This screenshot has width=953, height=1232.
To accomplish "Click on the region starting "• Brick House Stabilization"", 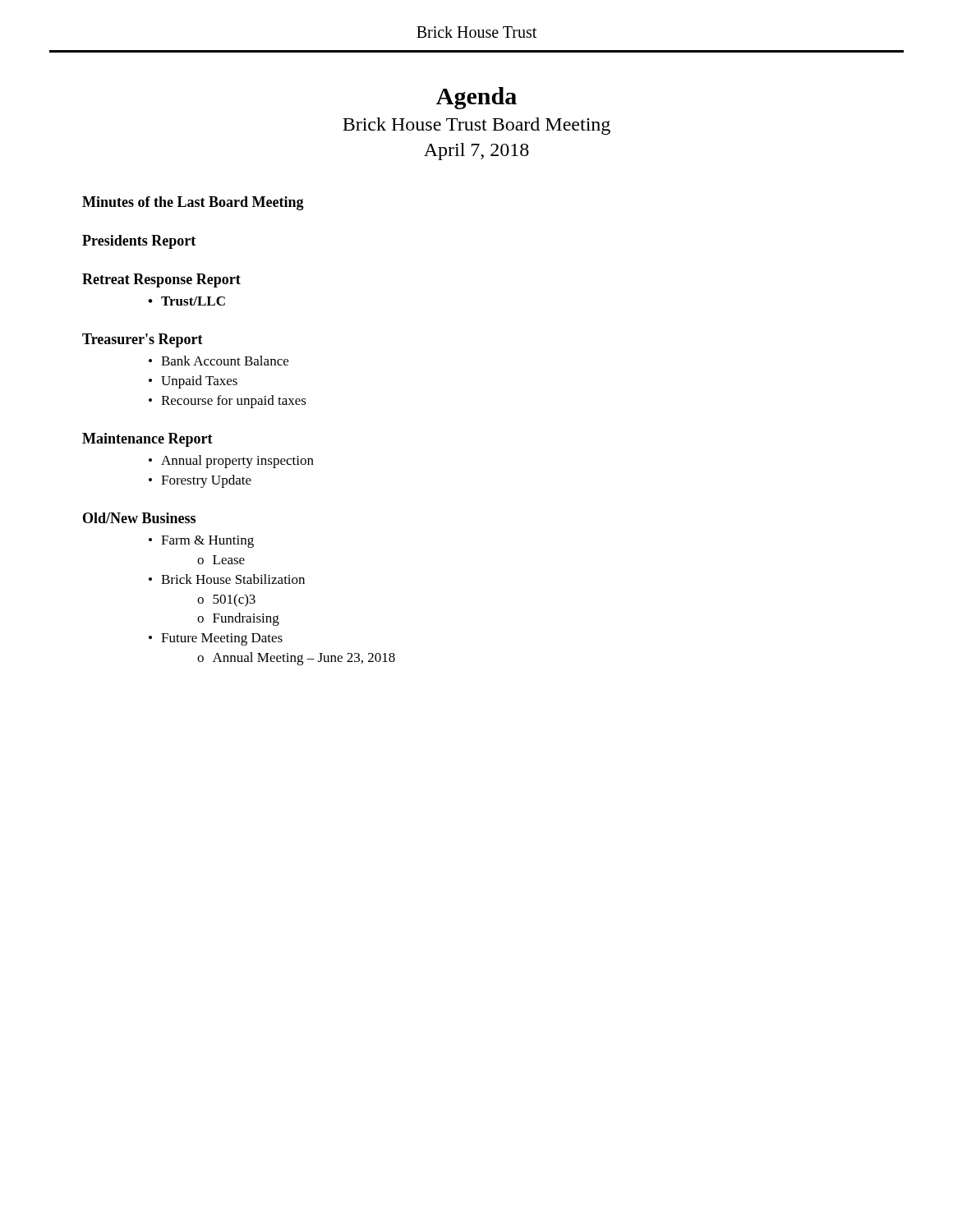I will click(227, 580).
